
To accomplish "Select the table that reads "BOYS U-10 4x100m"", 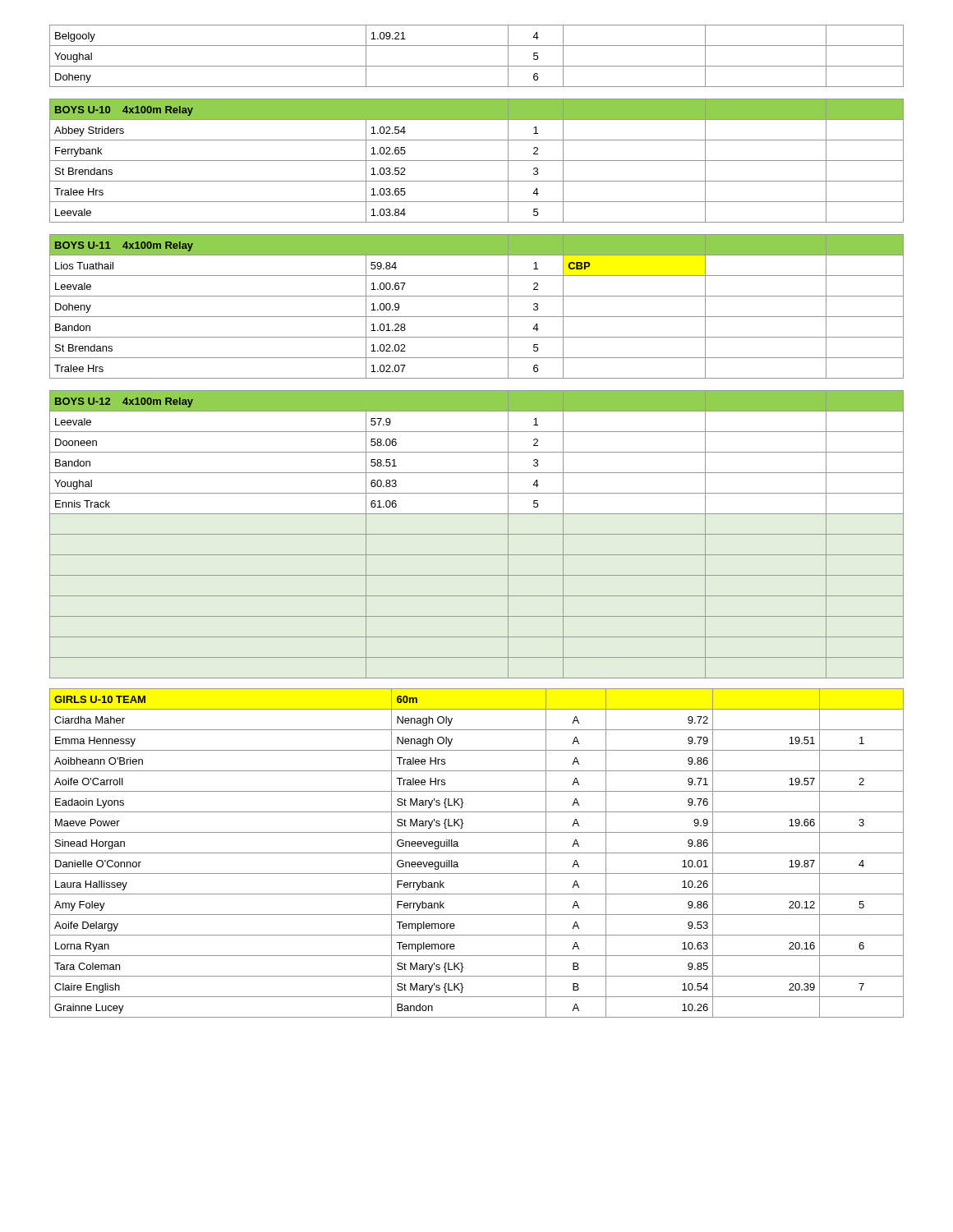I will (476, 352).
